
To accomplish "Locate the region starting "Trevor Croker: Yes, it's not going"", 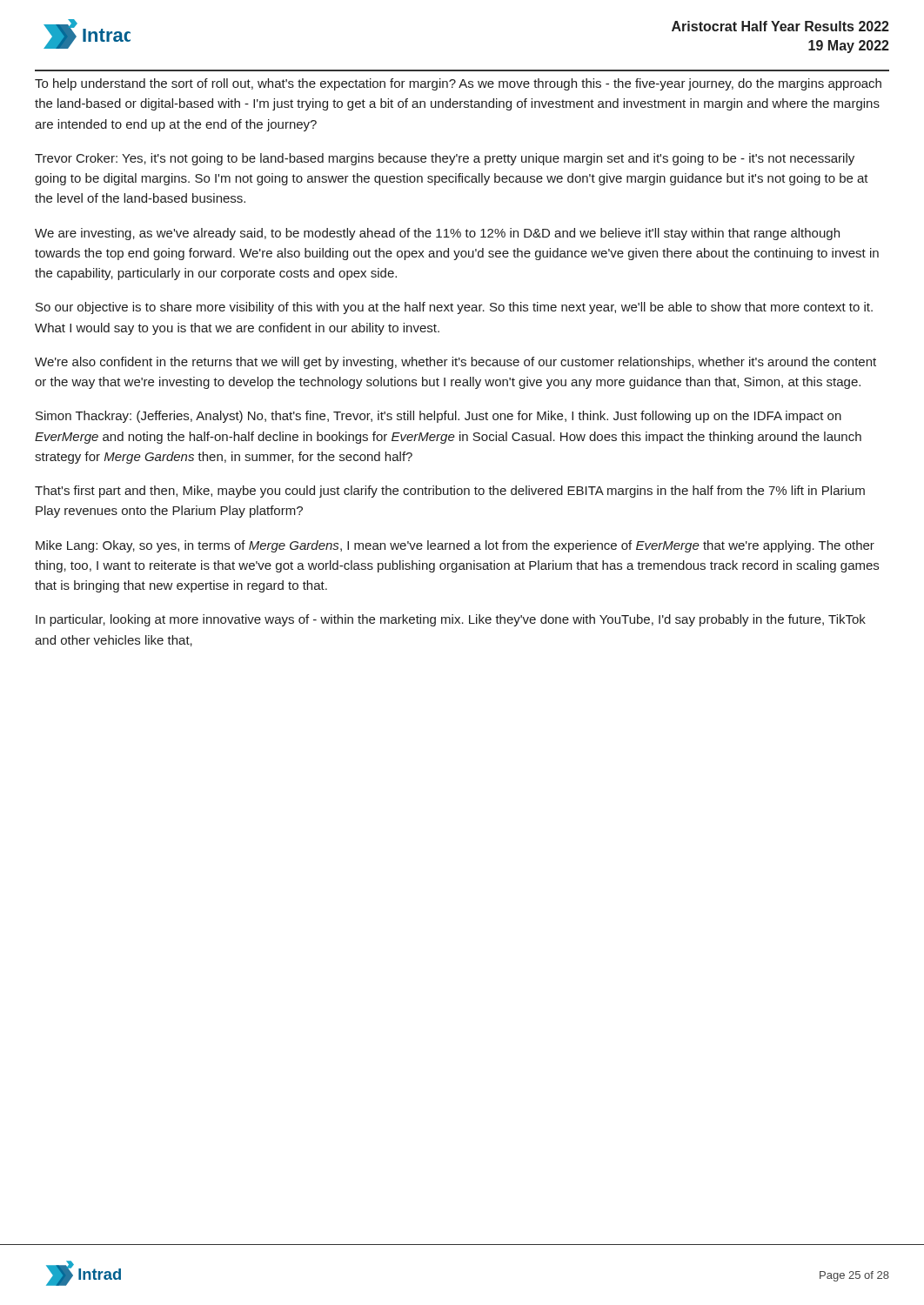I will [451, 178].
